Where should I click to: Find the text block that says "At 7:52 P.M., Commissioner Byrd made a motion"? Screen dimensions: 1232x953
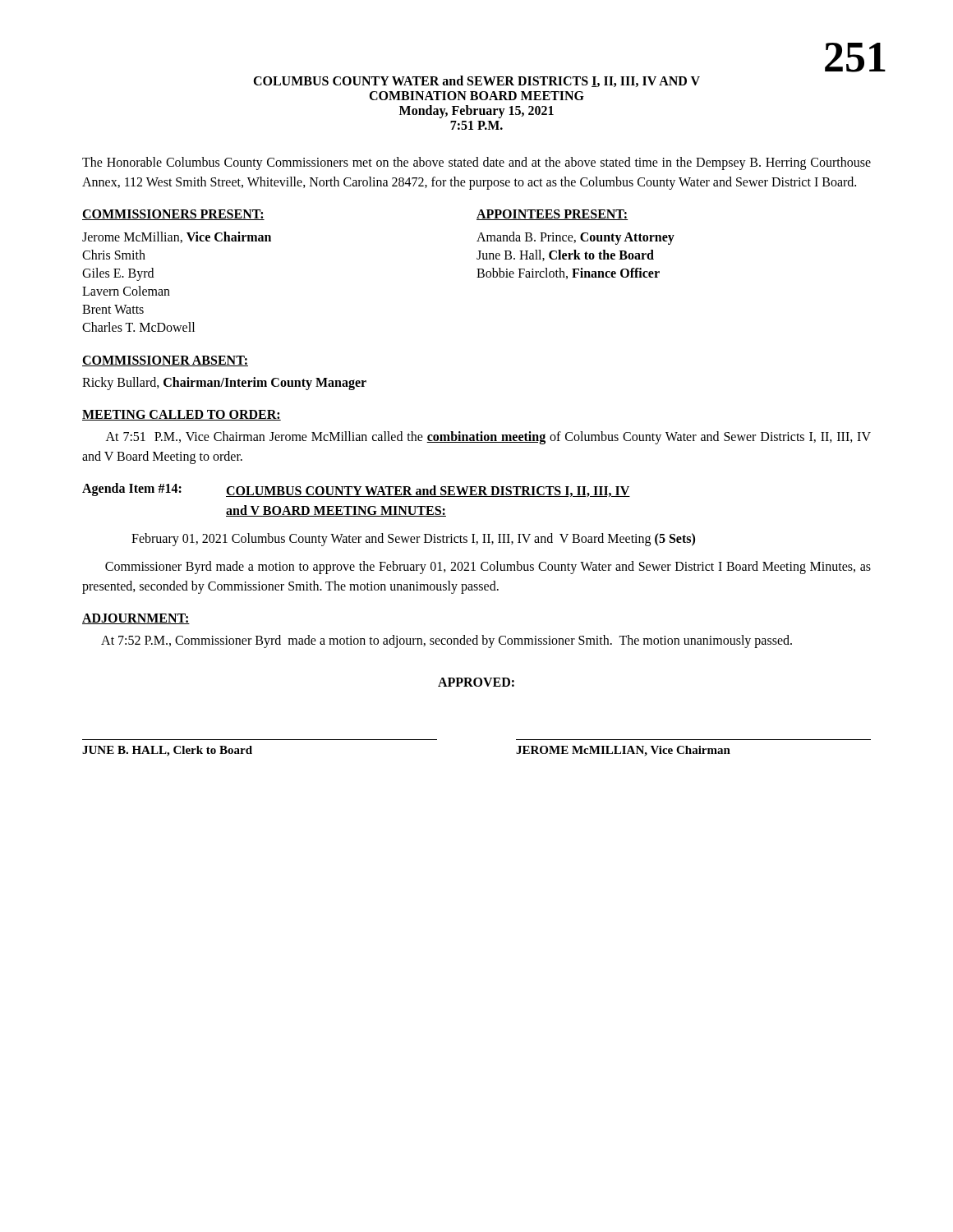[x=437, y=640]
